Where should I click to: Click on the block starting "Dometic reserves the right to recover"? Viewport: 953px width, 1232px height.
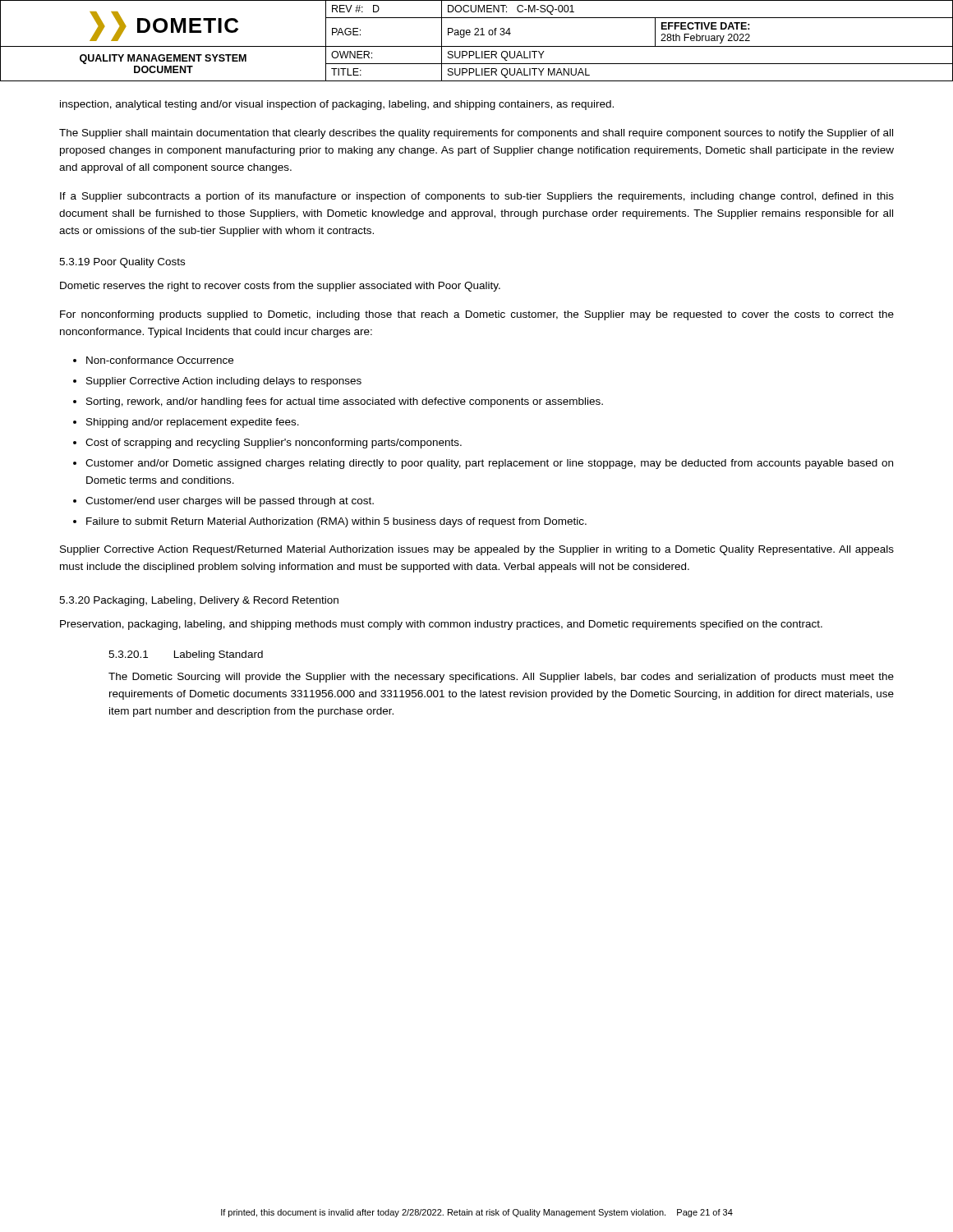coord(280,286)
